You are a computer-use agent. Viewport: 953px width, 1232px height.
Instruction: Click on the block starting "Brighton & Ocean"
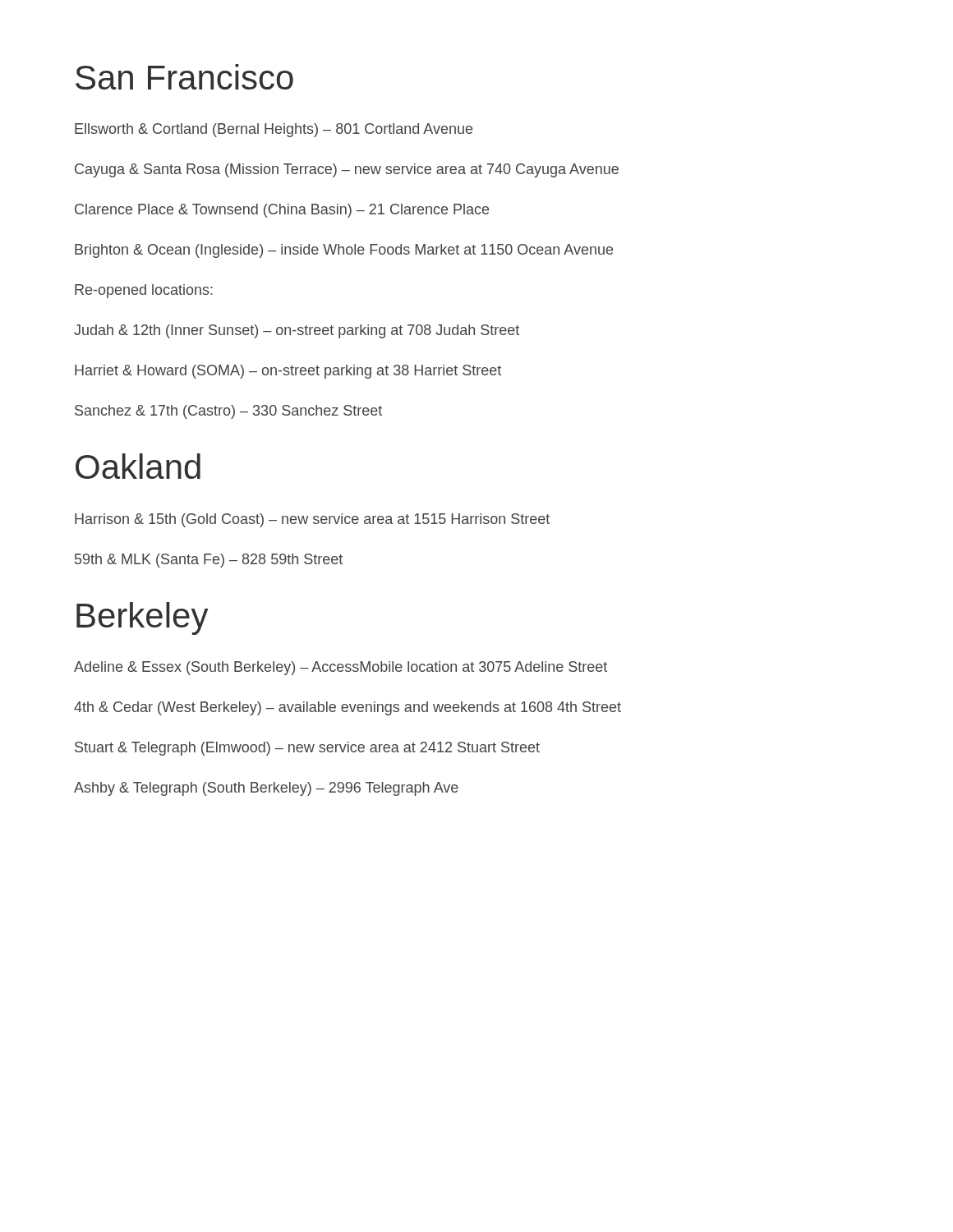tap(476, 250)
